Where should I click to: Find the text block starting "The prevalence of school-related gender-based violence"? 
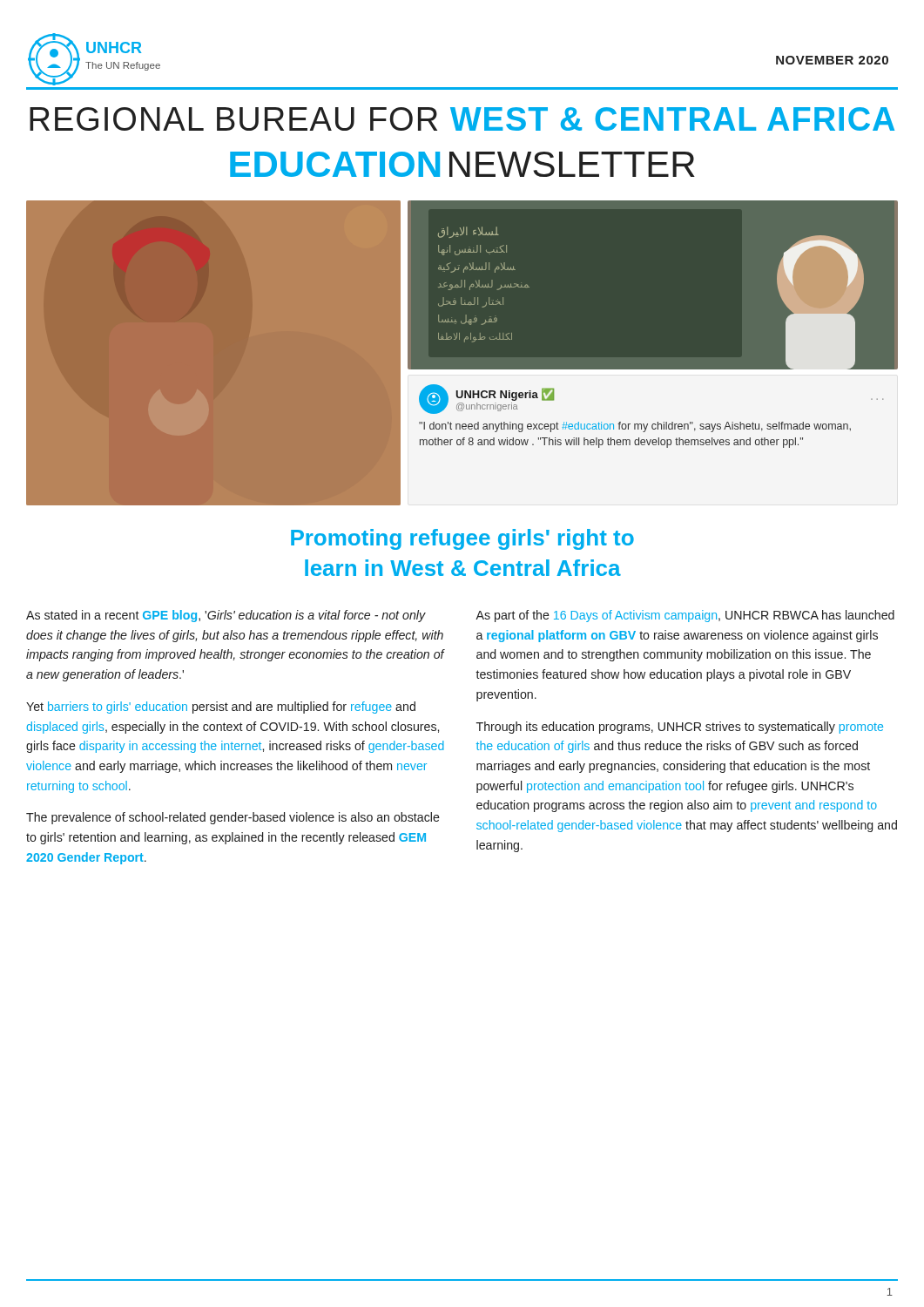233,838
